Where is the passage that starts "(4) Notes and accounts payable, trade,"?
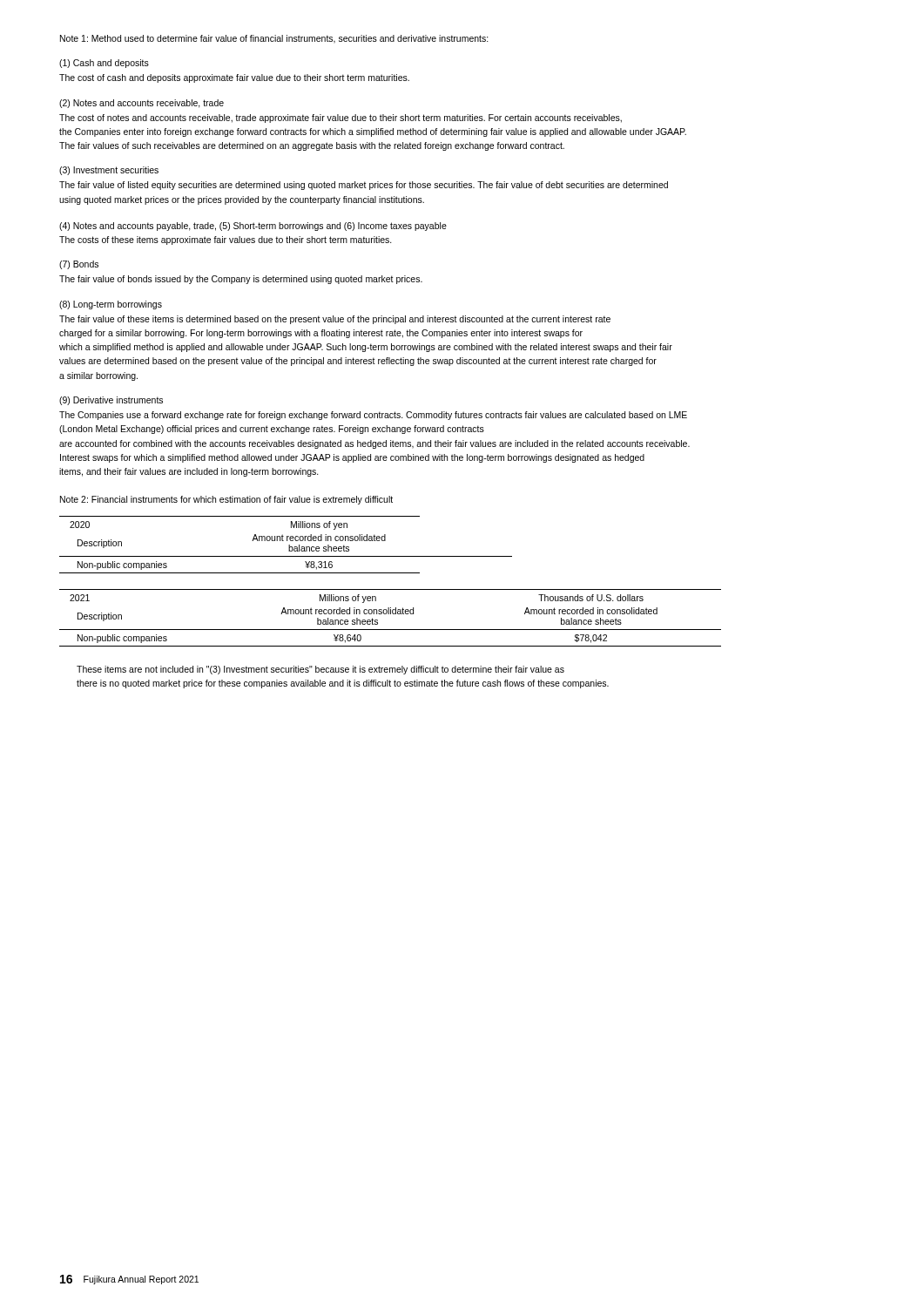Viewport: 924px width, 1307px height. click(x=253, y=233)
